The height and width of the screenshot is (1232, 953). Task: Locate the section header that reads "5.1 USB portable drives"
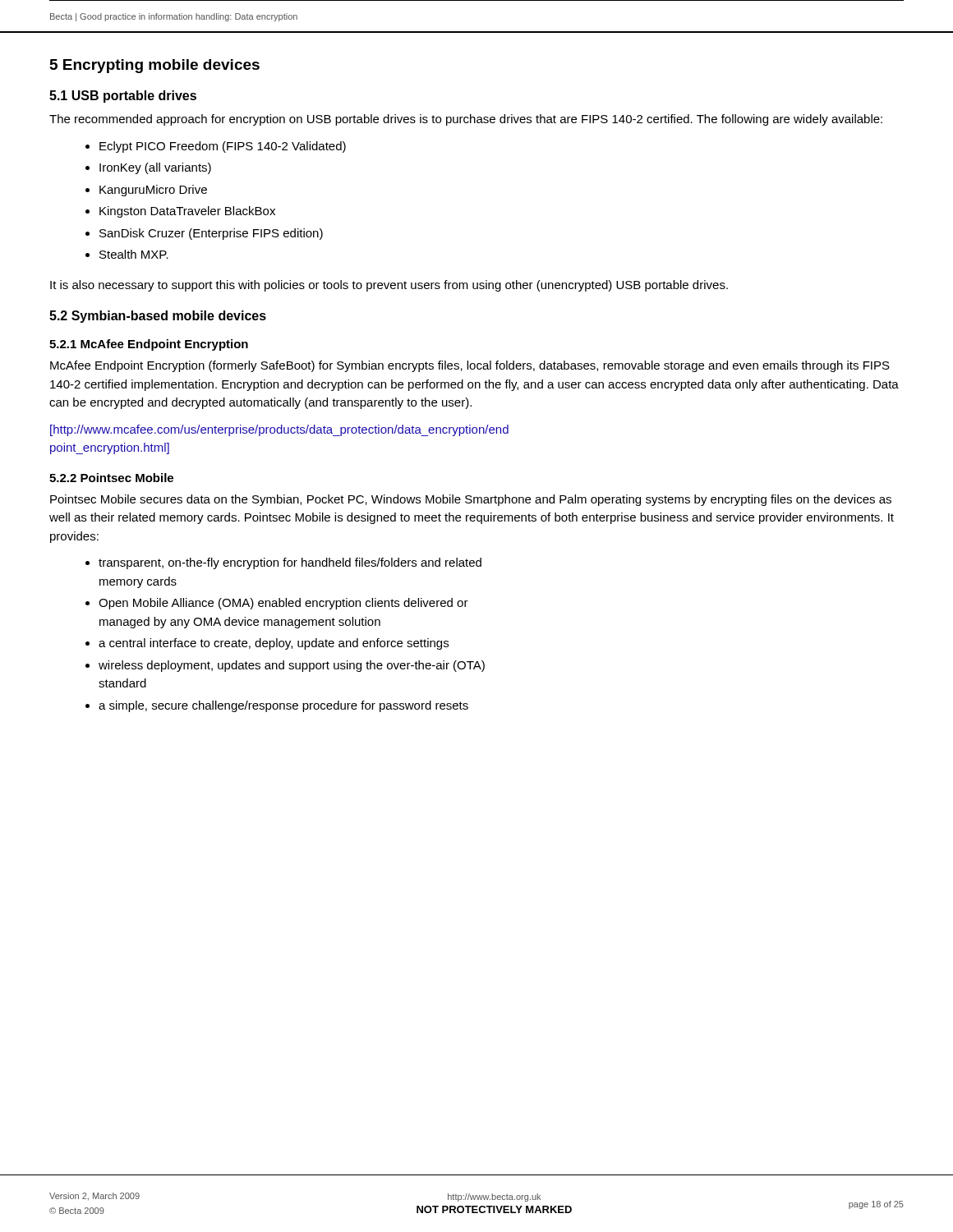point(123,97)
